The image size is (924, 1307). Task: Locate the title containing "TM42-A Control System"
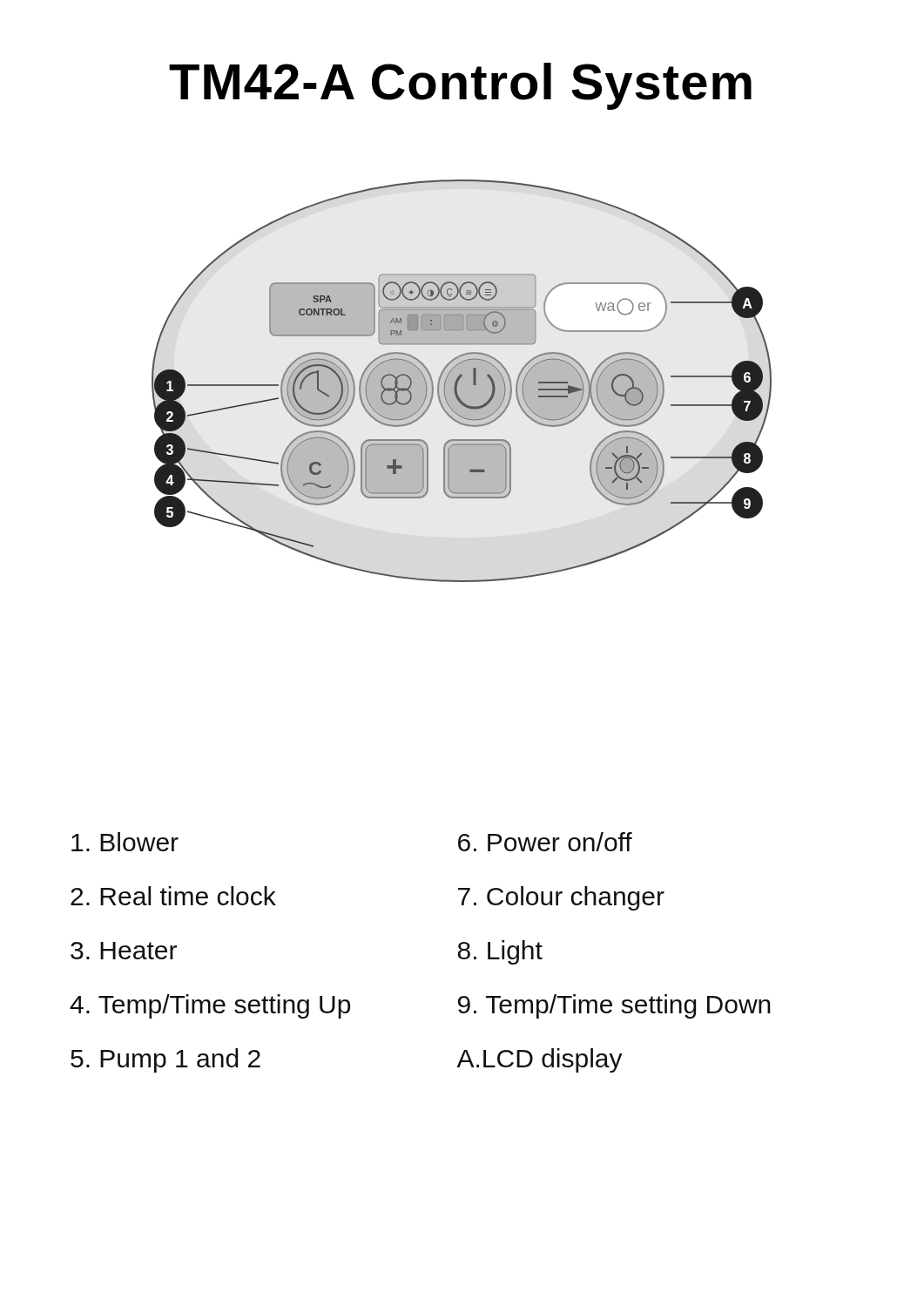click(x=462, y=81)
